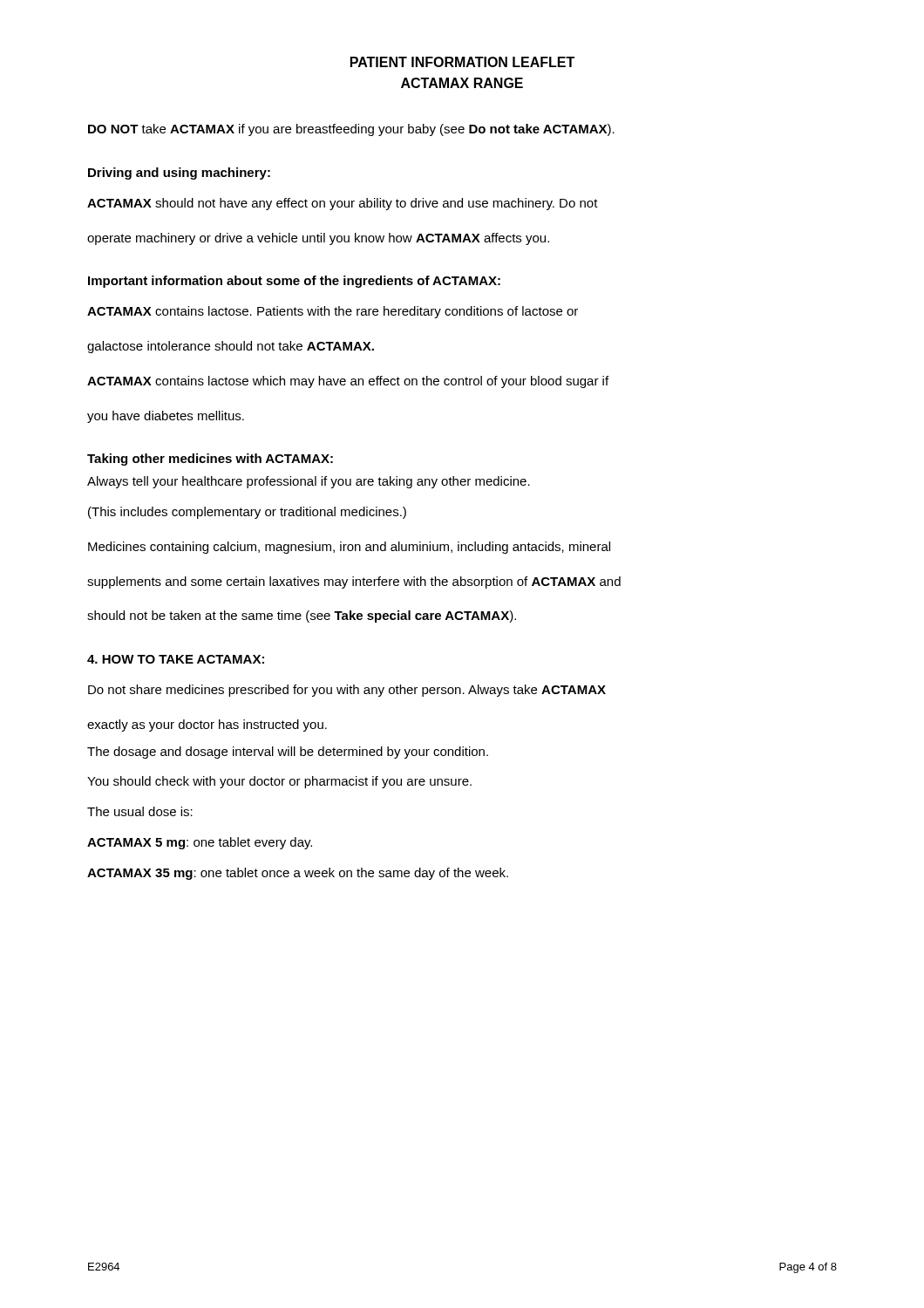Locate the text starting "ACTAMAX contains lactose. Patients with the"
This screenshot has width=924, height=1308.
point(333,312)
